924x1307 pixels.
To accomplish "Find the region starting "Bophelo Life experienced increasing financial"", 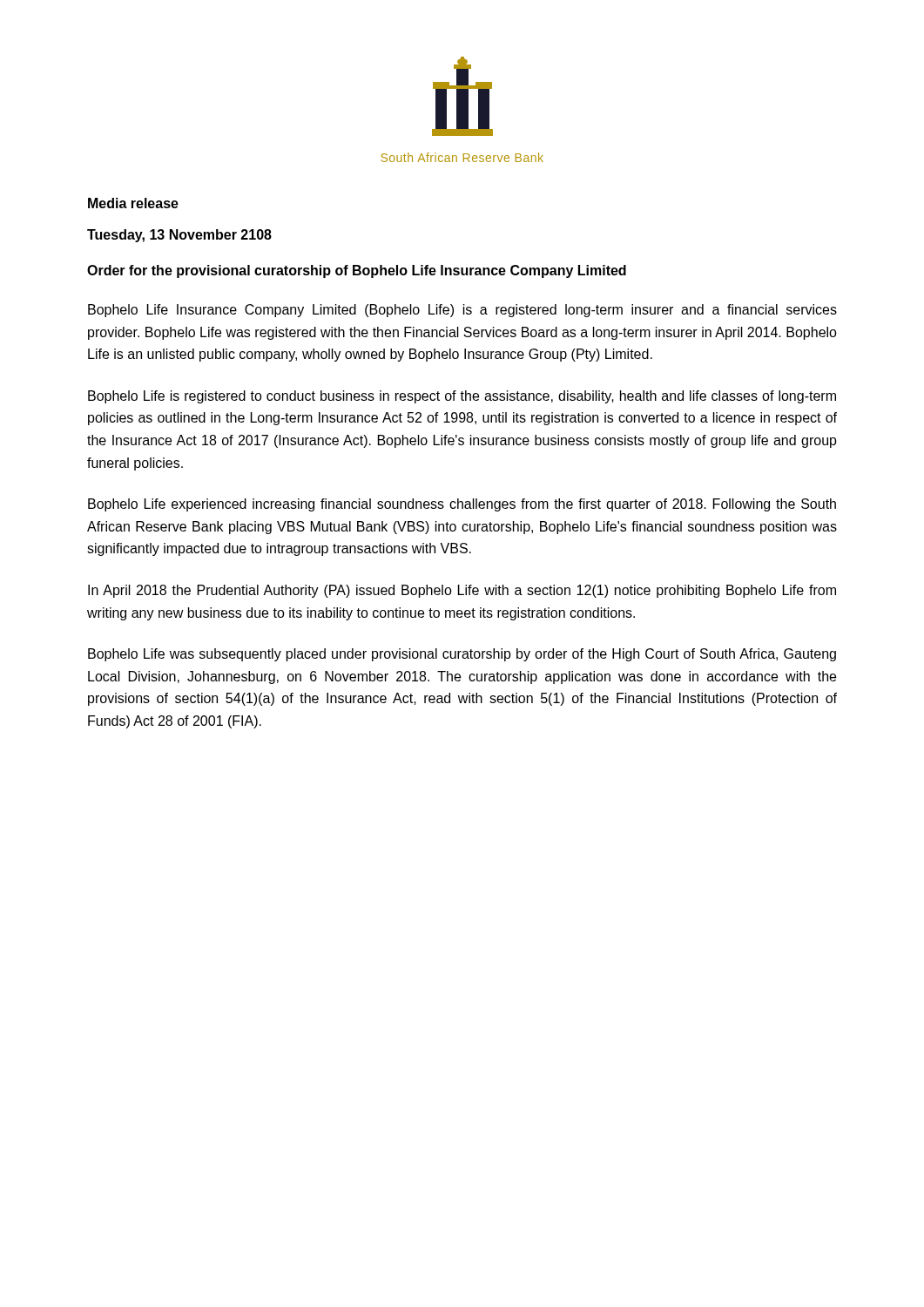I will click(x=462, y=527).
